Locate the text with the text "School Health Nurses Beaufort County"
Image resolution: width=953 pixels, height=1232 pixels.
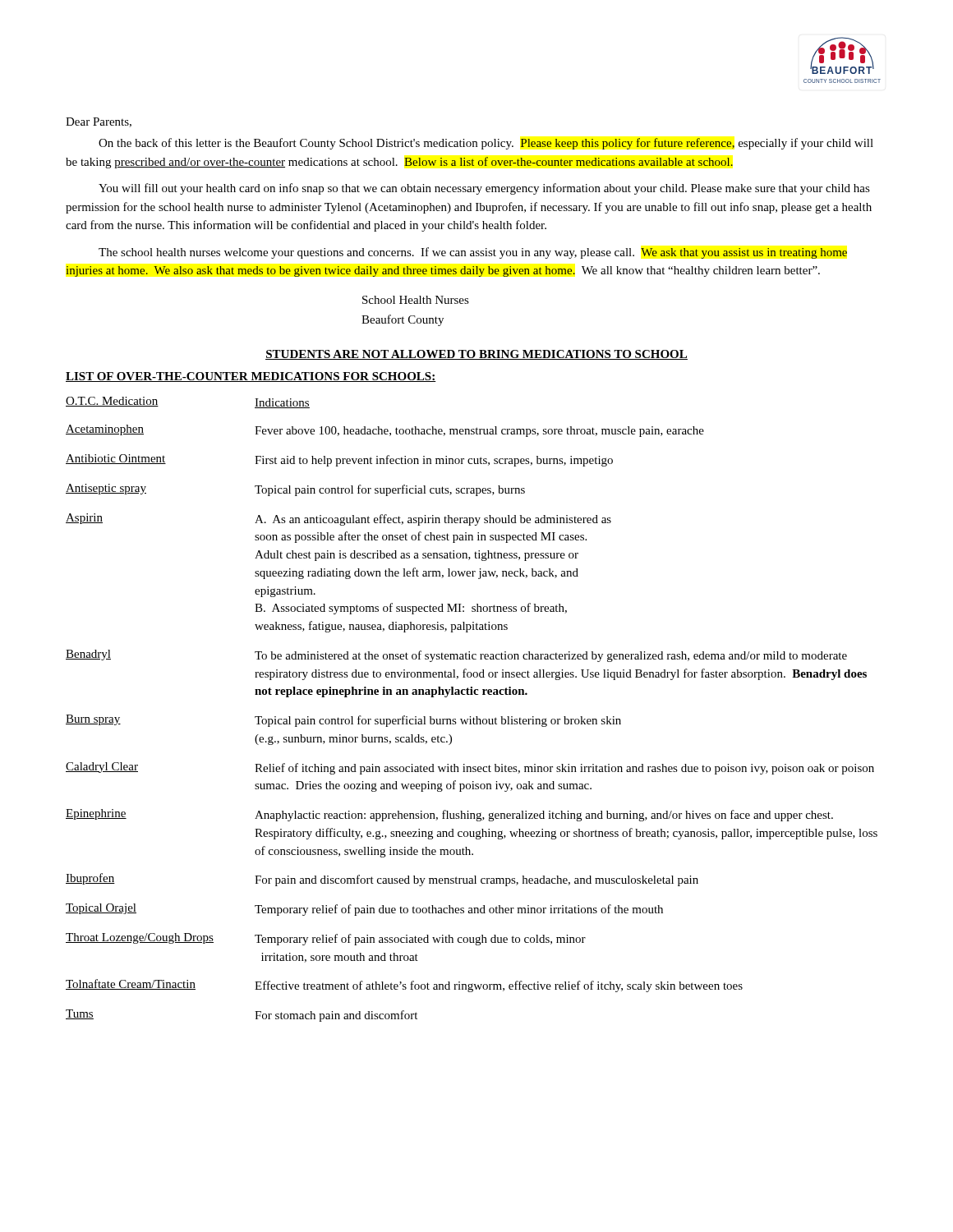pyautogui.click(x=415, y=309)
